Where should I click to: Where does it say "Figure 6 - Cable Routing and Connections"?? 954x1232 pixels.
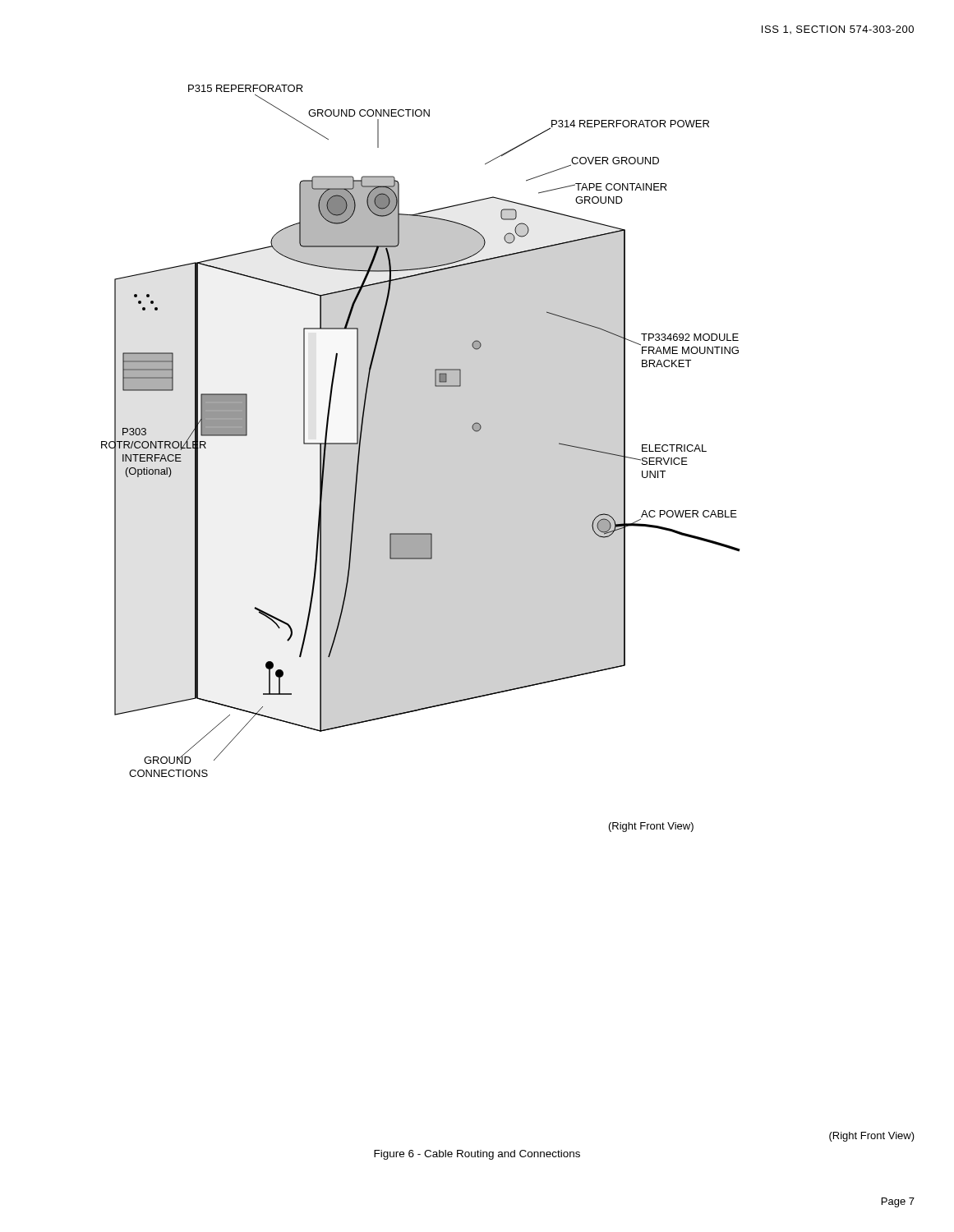point(477,1154)
